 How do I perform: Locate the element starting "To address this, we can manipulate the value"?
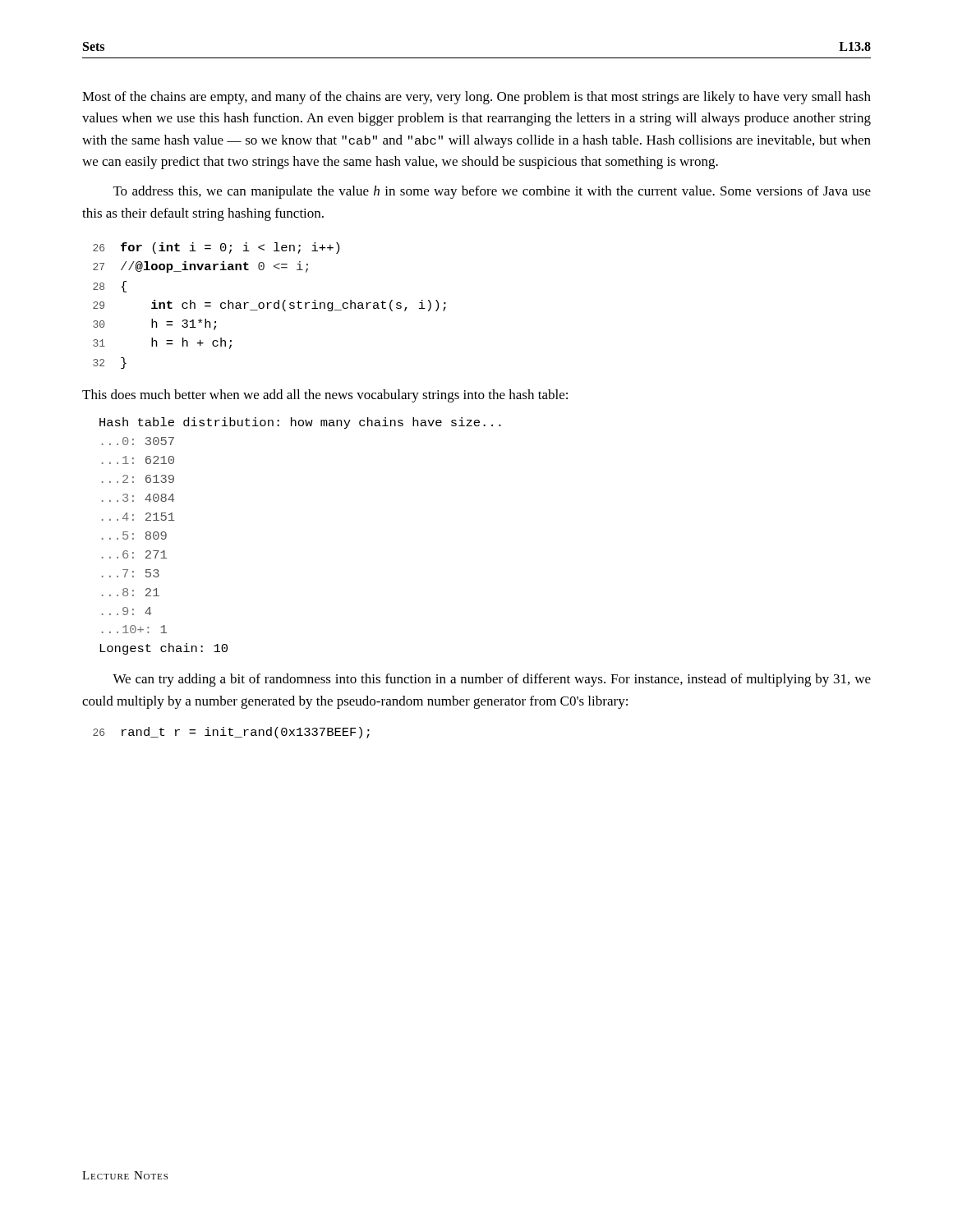click(x=476, y=203)
